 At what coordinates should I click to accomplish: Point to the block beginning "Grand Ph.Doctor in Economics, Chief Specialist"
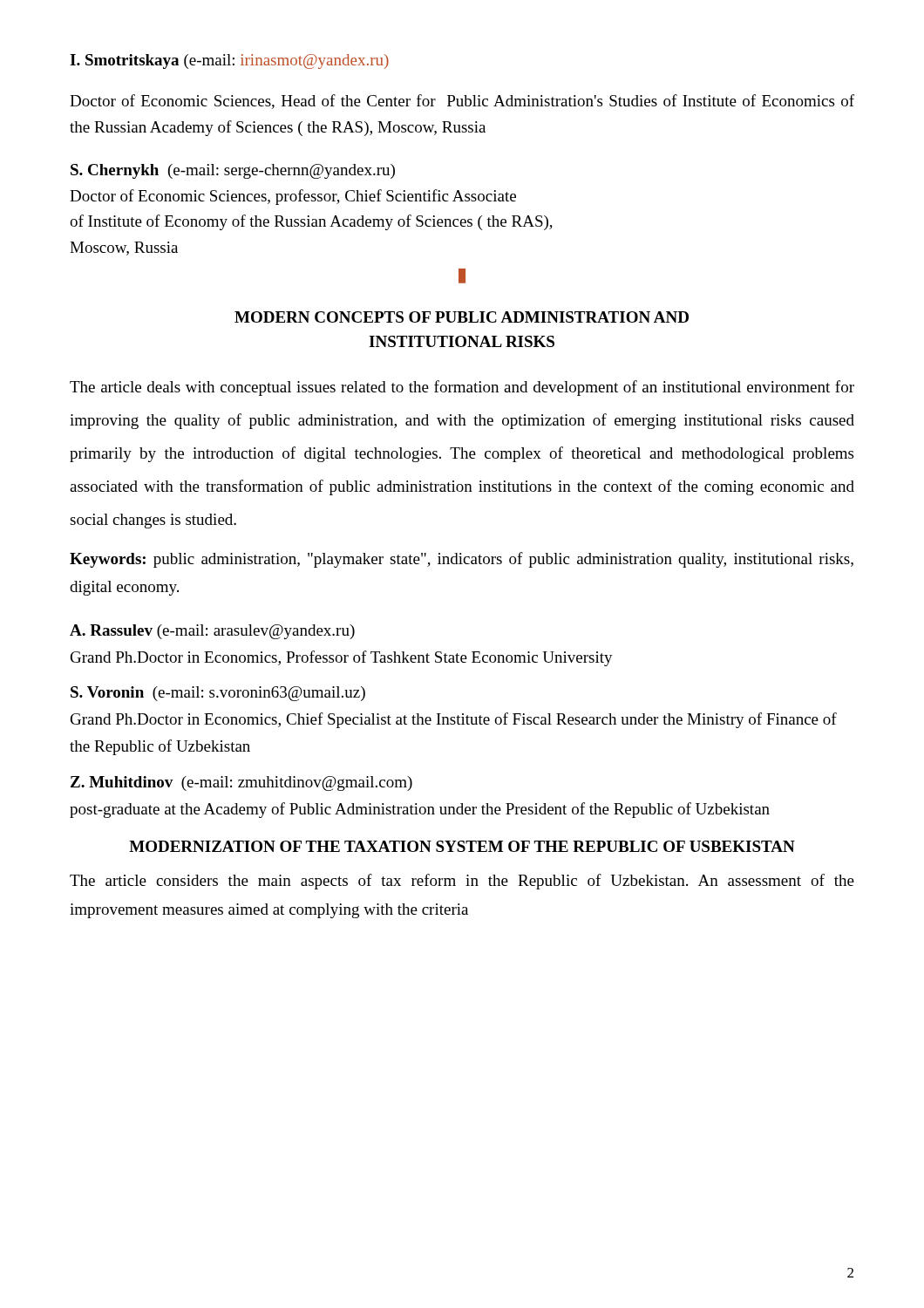pyautogui.click(x=453, y=733)
